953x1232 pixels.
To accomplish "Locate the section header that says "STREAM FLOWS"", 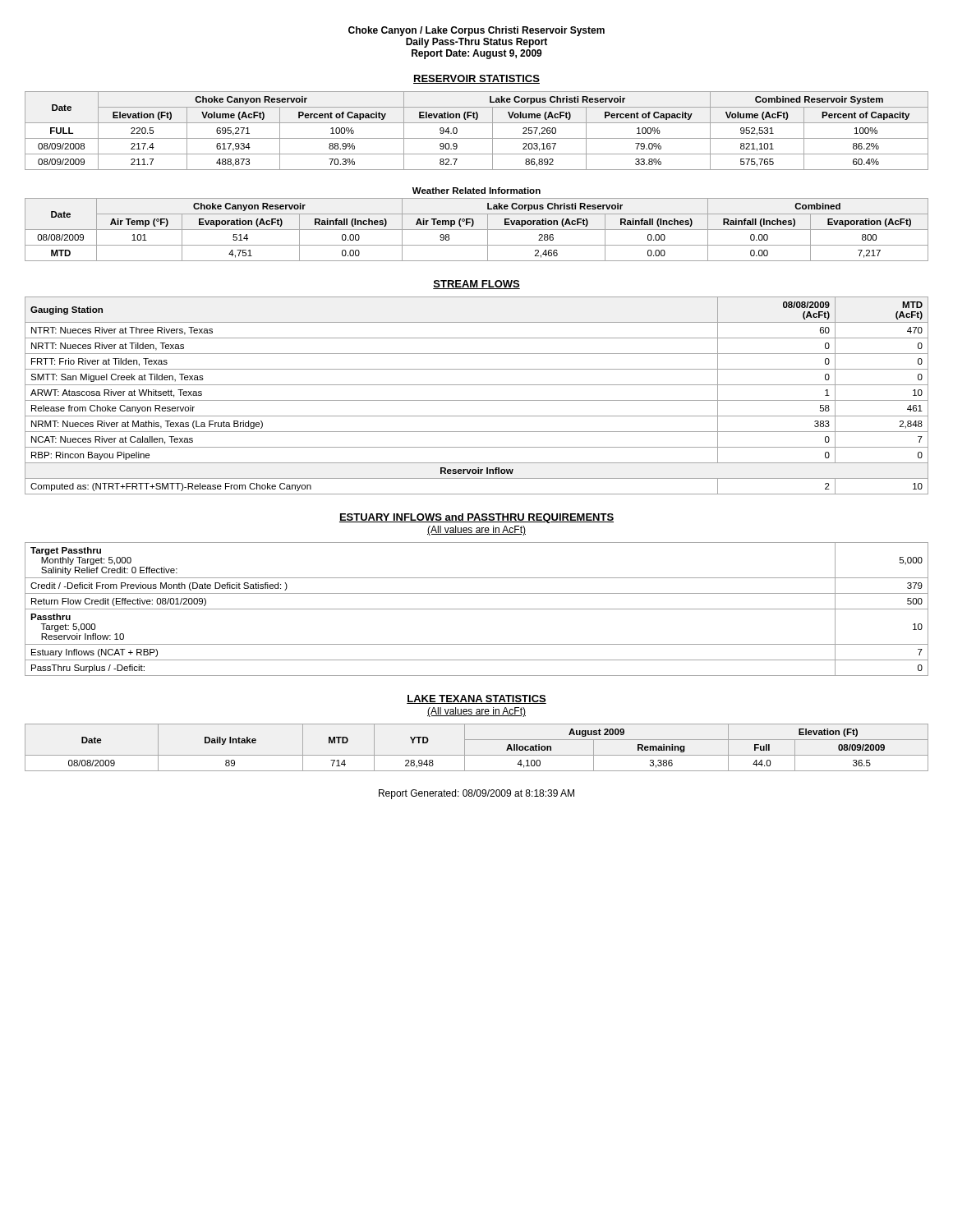I will (x=476, y=284).
